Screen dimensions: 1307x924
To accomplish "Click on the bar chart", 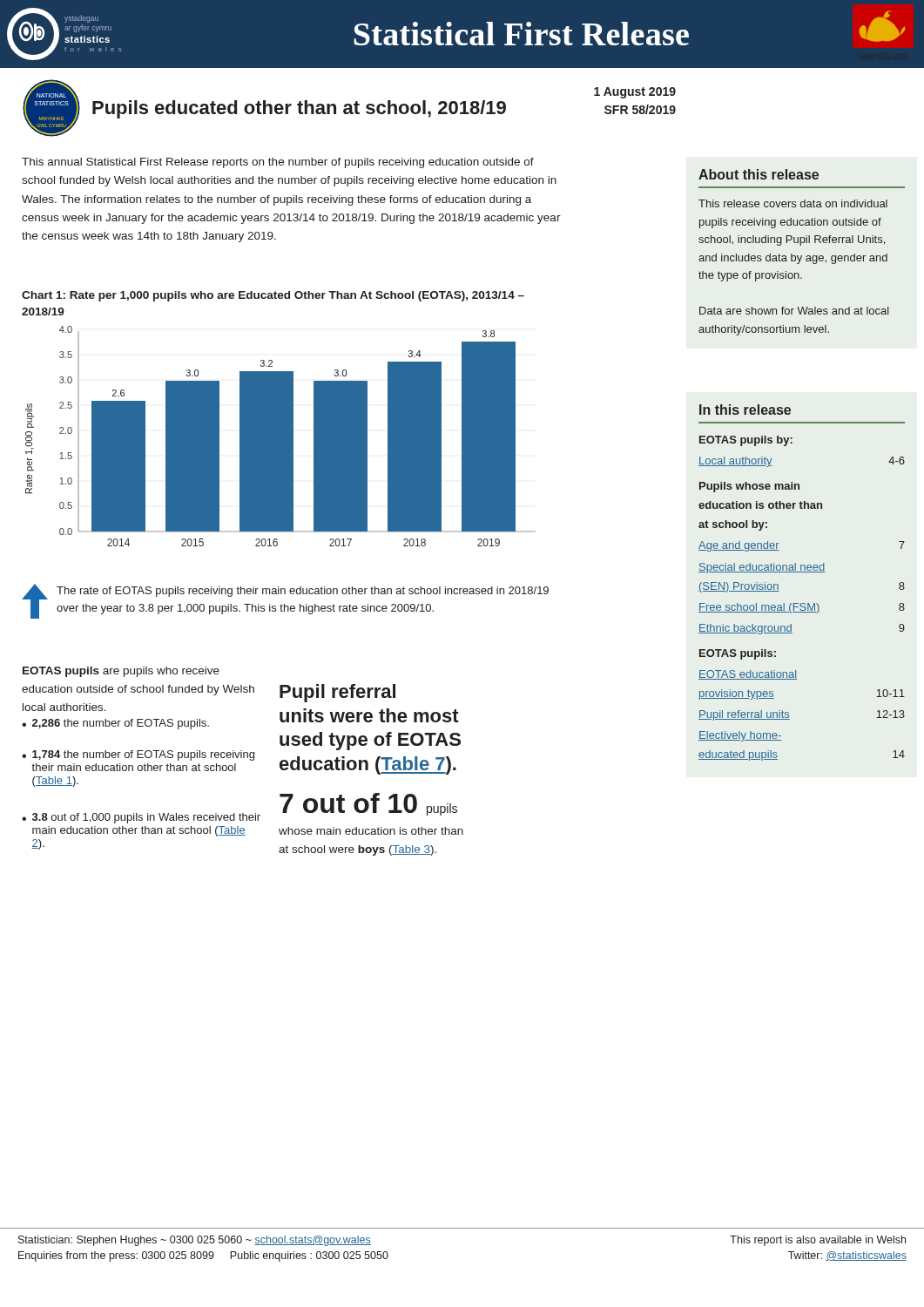I will coord(287,447).
